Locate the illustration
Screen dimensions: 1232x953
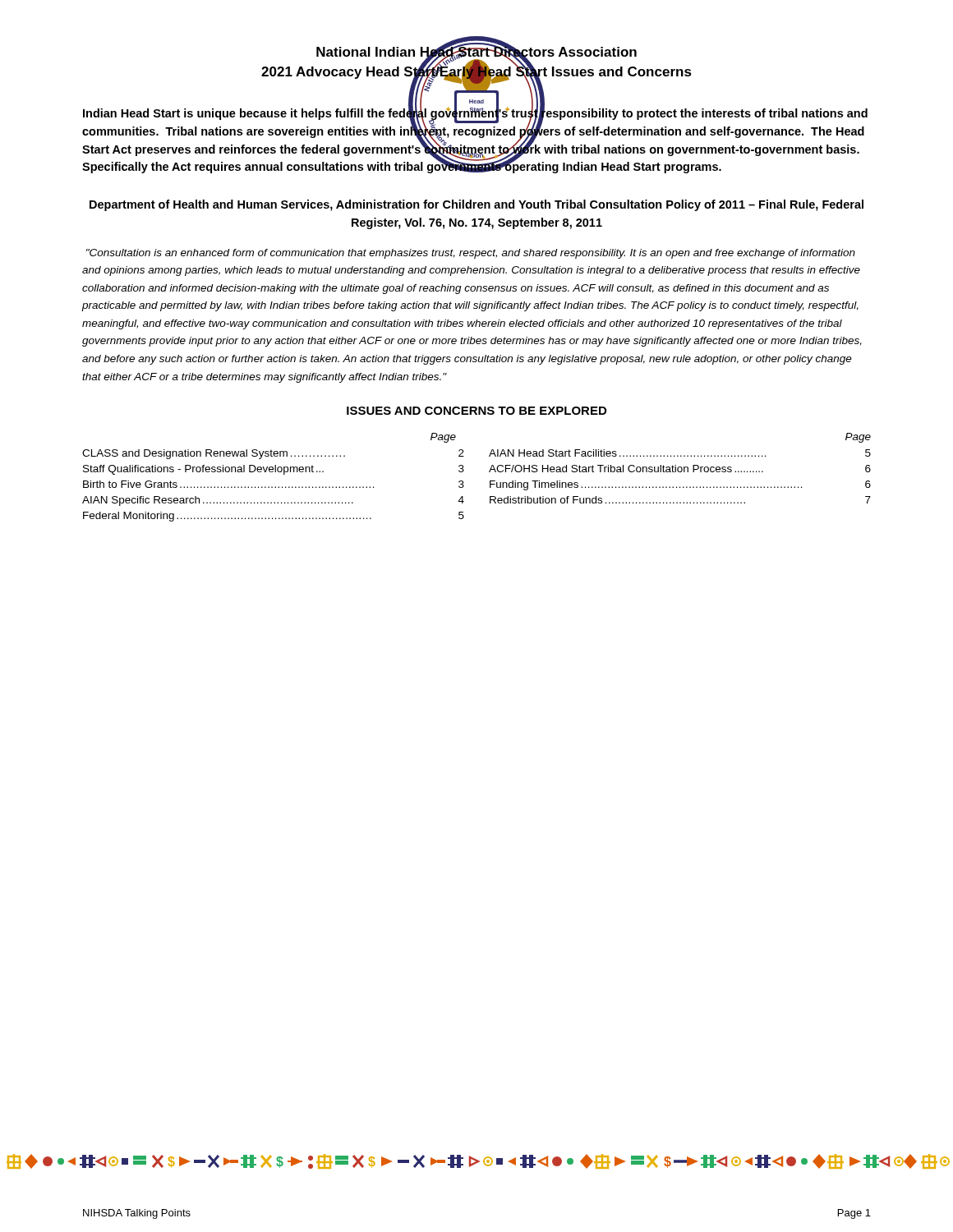coord(476,1163)
